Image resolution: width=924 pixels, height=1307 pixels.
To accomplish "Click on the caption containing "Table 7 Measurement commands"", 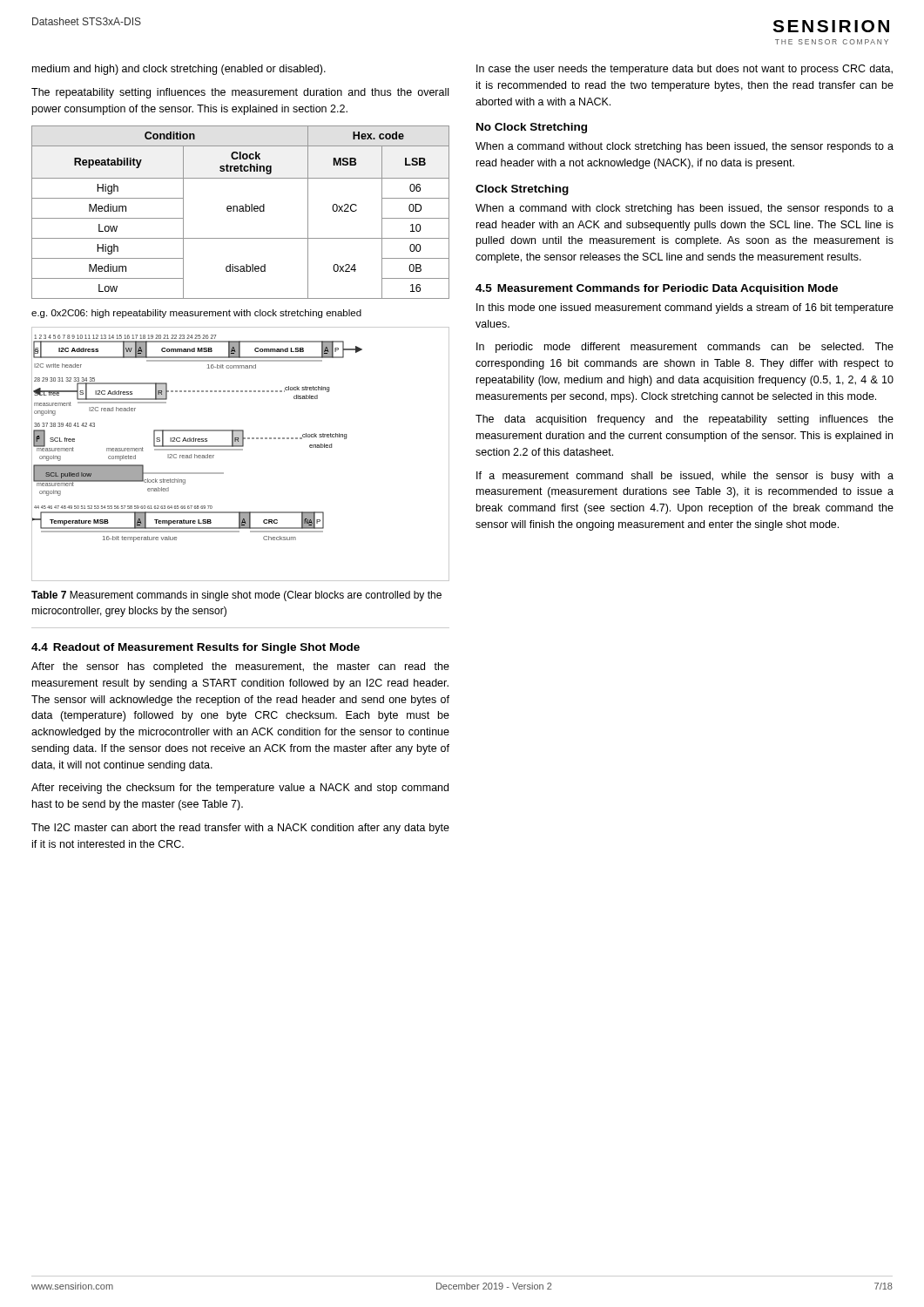I will 237,603.
